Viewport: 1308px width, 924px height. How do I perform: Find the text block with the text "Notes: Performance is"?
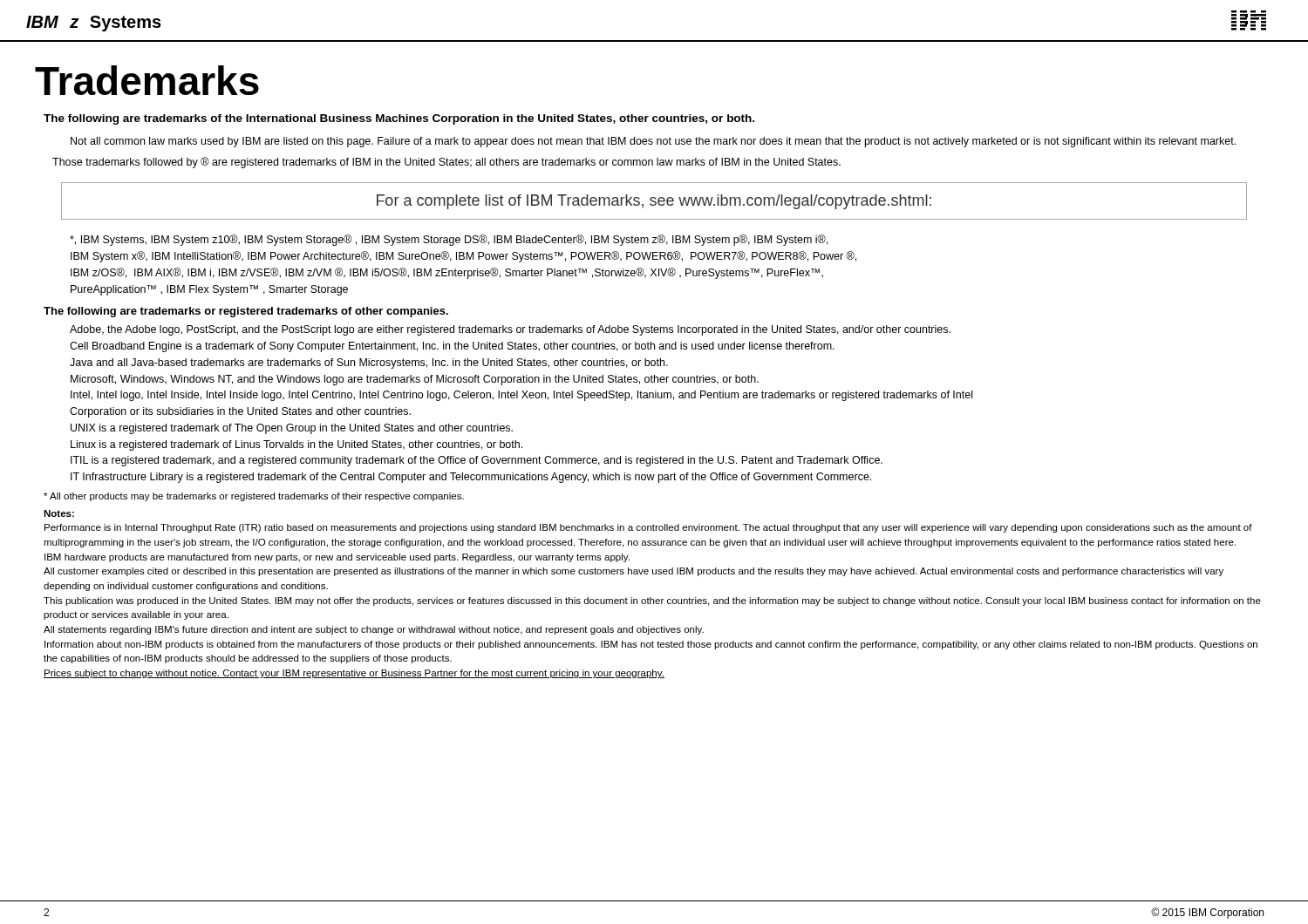pyautogui.click(x=652, y=593)
